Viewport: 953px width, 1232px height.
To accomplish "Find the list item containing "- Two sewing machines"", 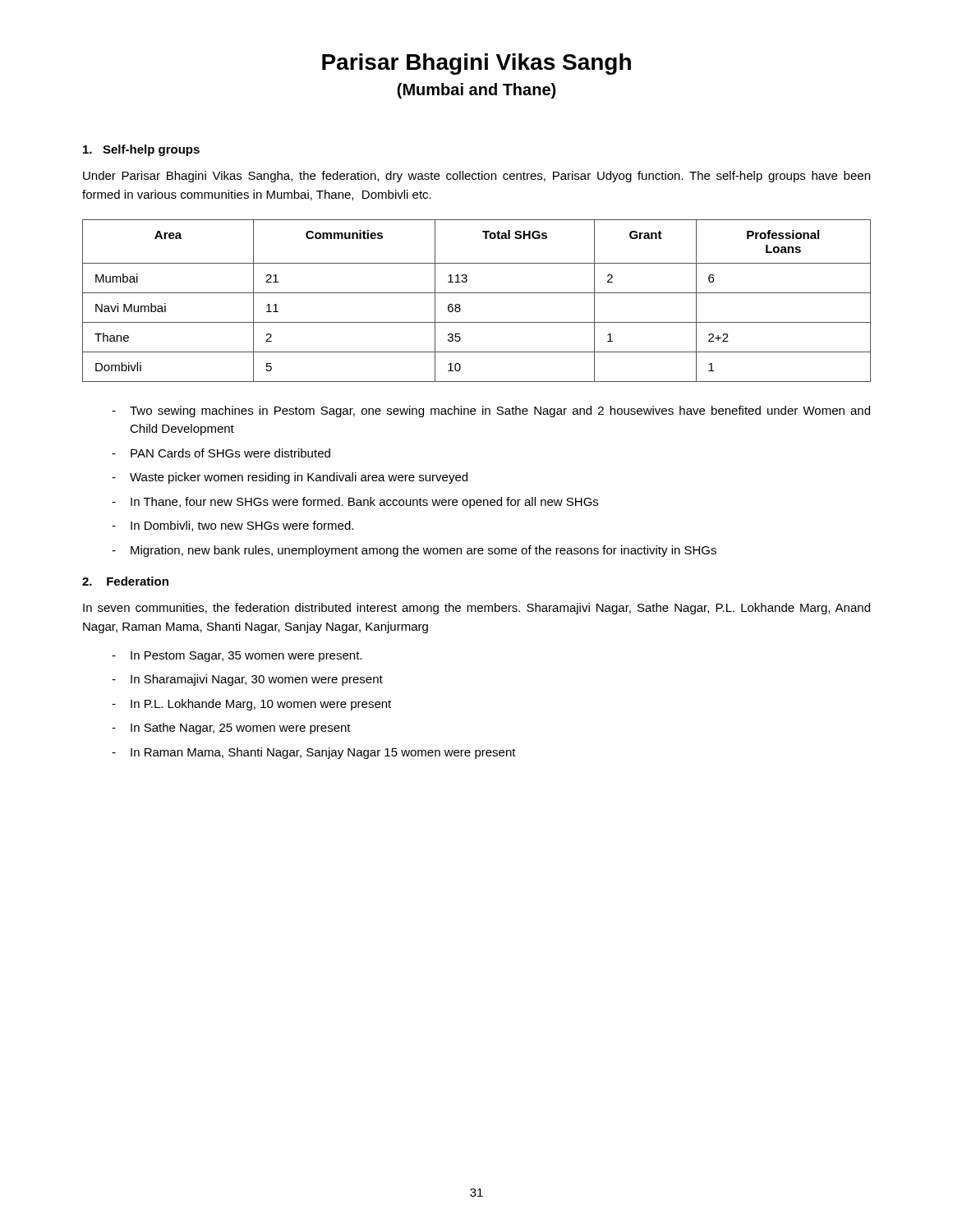I will 491,420.
